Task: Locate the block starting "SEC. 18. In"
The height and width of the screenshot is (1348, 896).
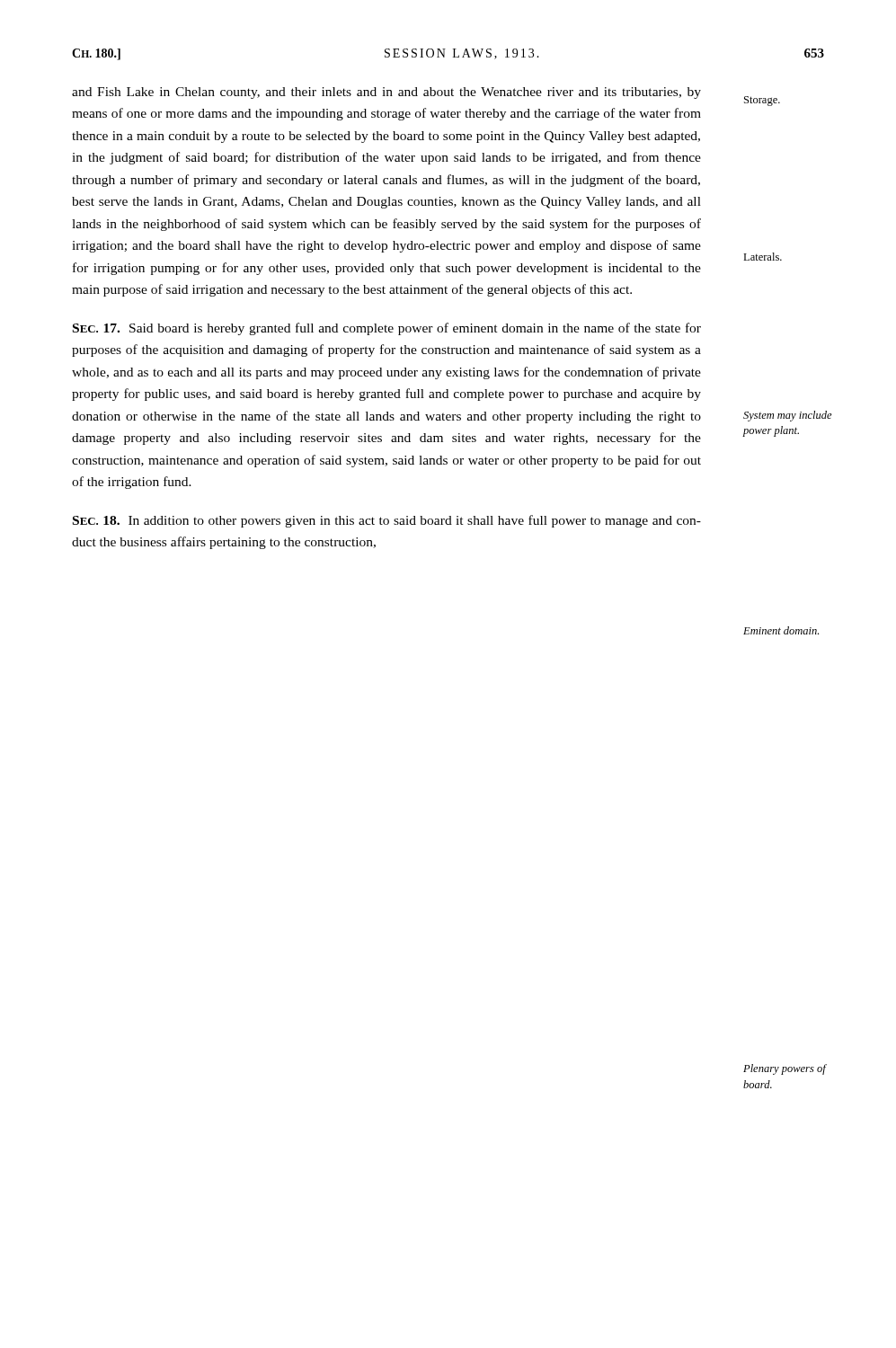Action: 386,531
